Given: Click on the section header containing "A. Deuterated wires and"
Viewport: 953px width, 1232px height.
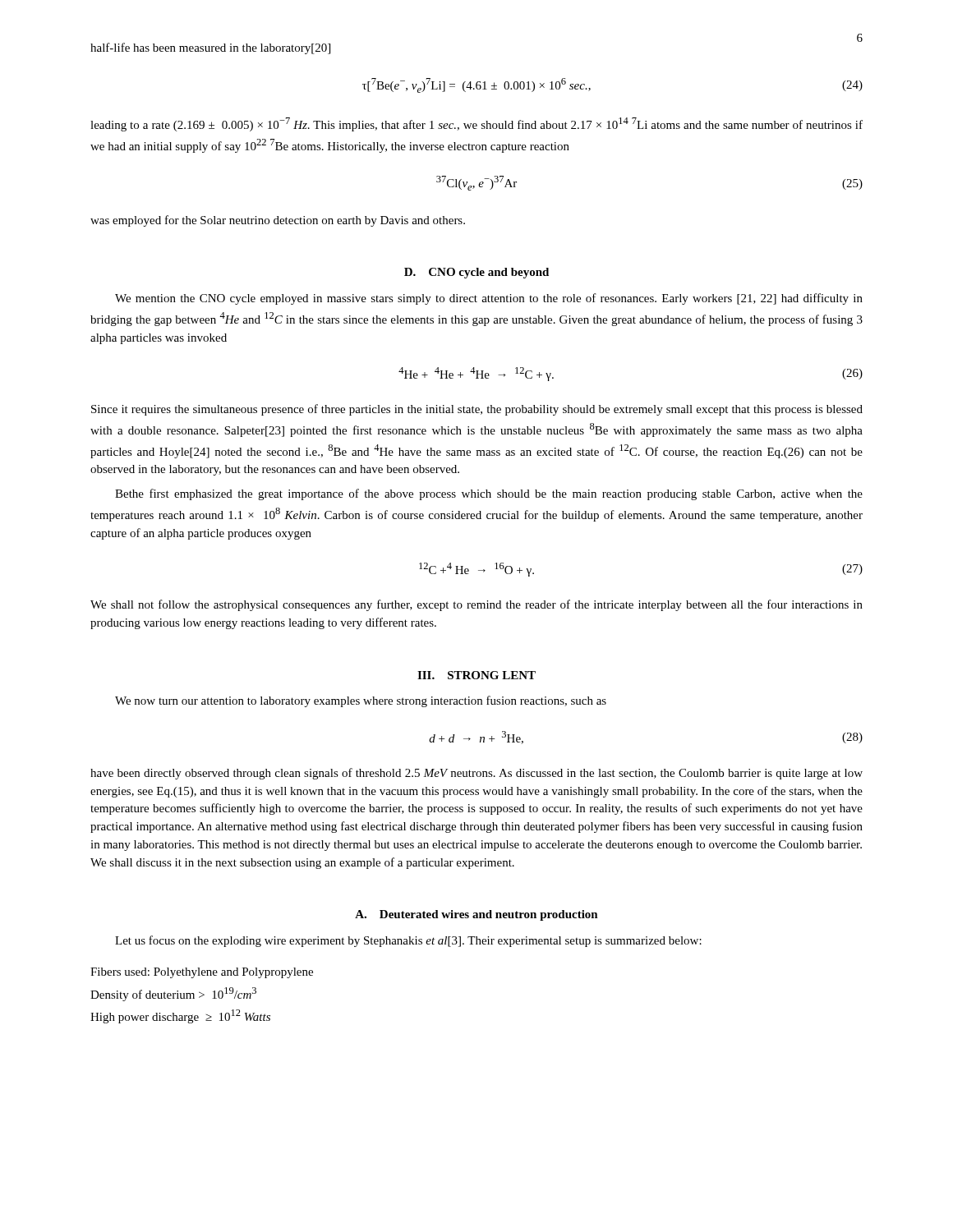Looking at the screenshot, I should pos(476,914).
